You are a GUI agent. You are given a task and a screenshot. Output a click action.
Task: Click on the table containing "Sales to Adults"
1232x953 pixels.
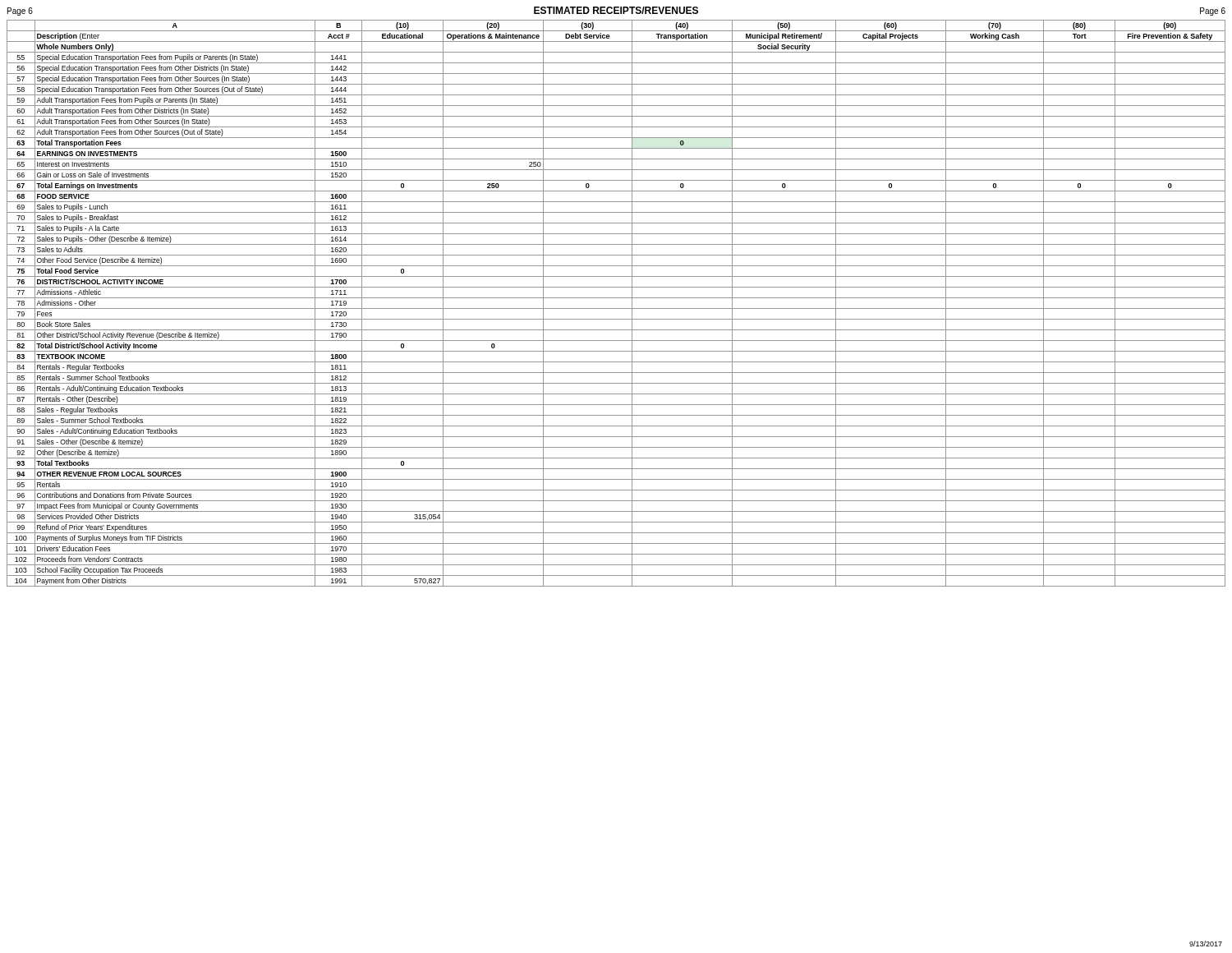[616, 303]
